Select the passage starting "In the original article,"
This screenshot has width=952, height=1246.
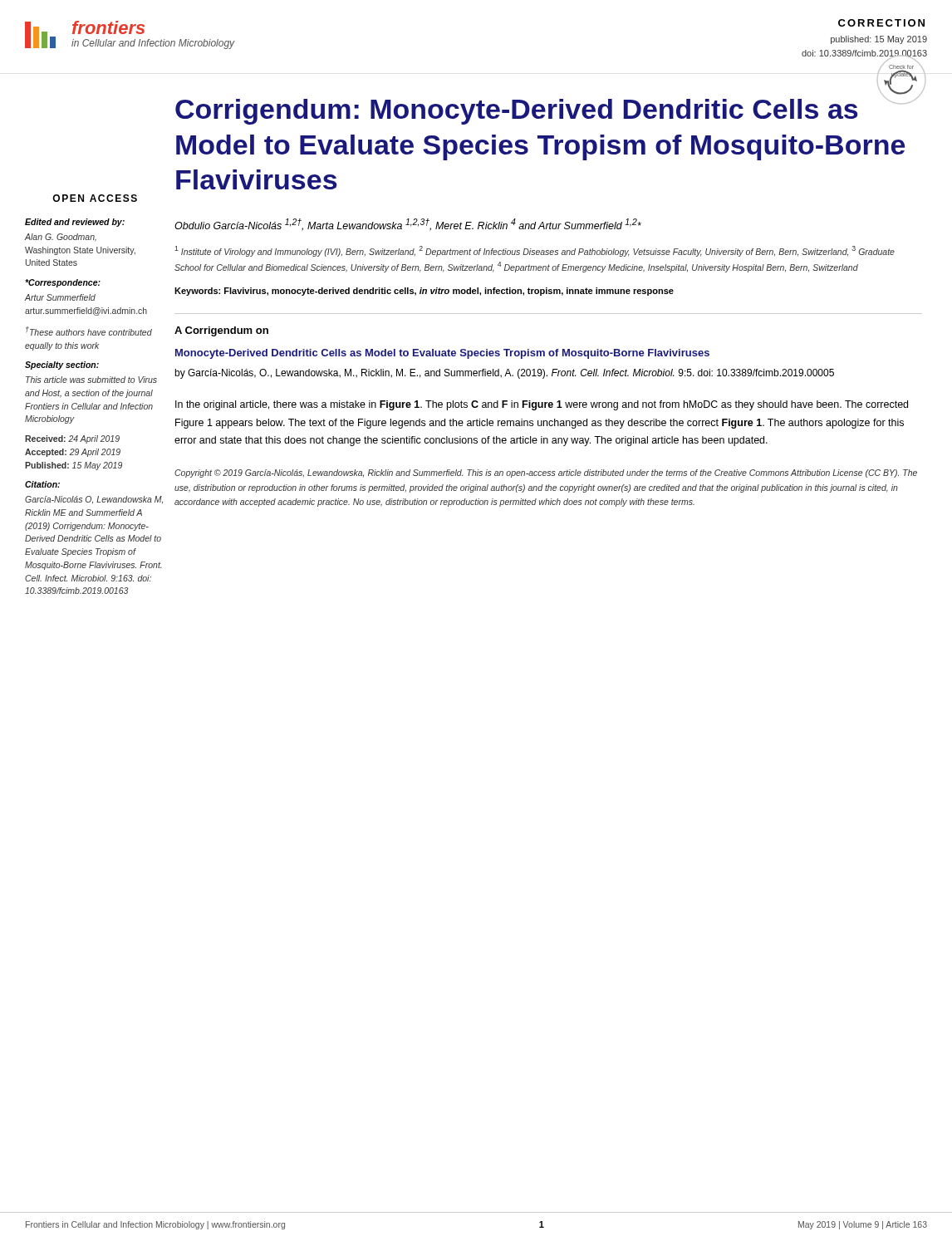(542, 423)
